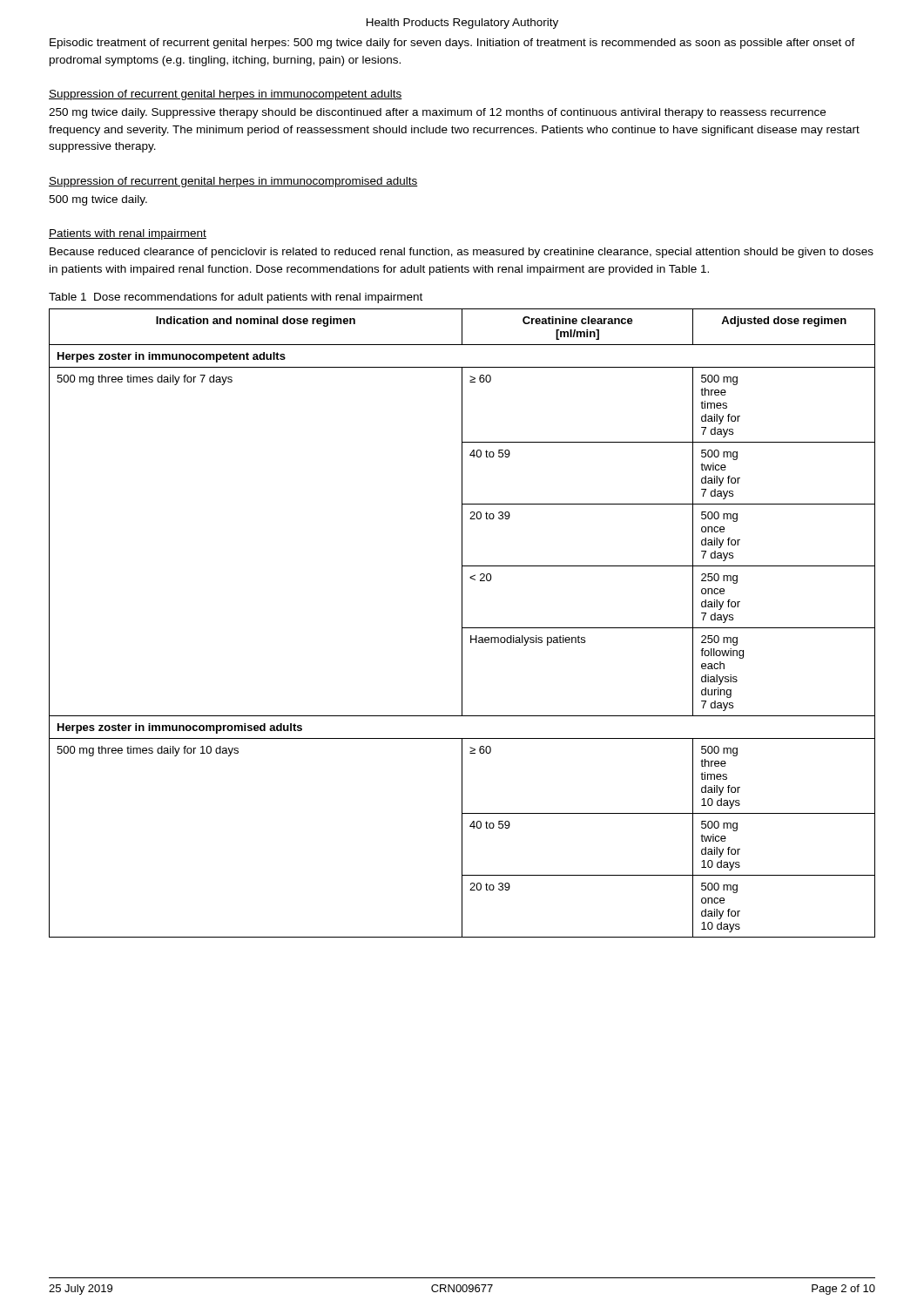Click on the text starting "500 mg twice"
This screenshot has height=1307, width=924.
(98, 199)
